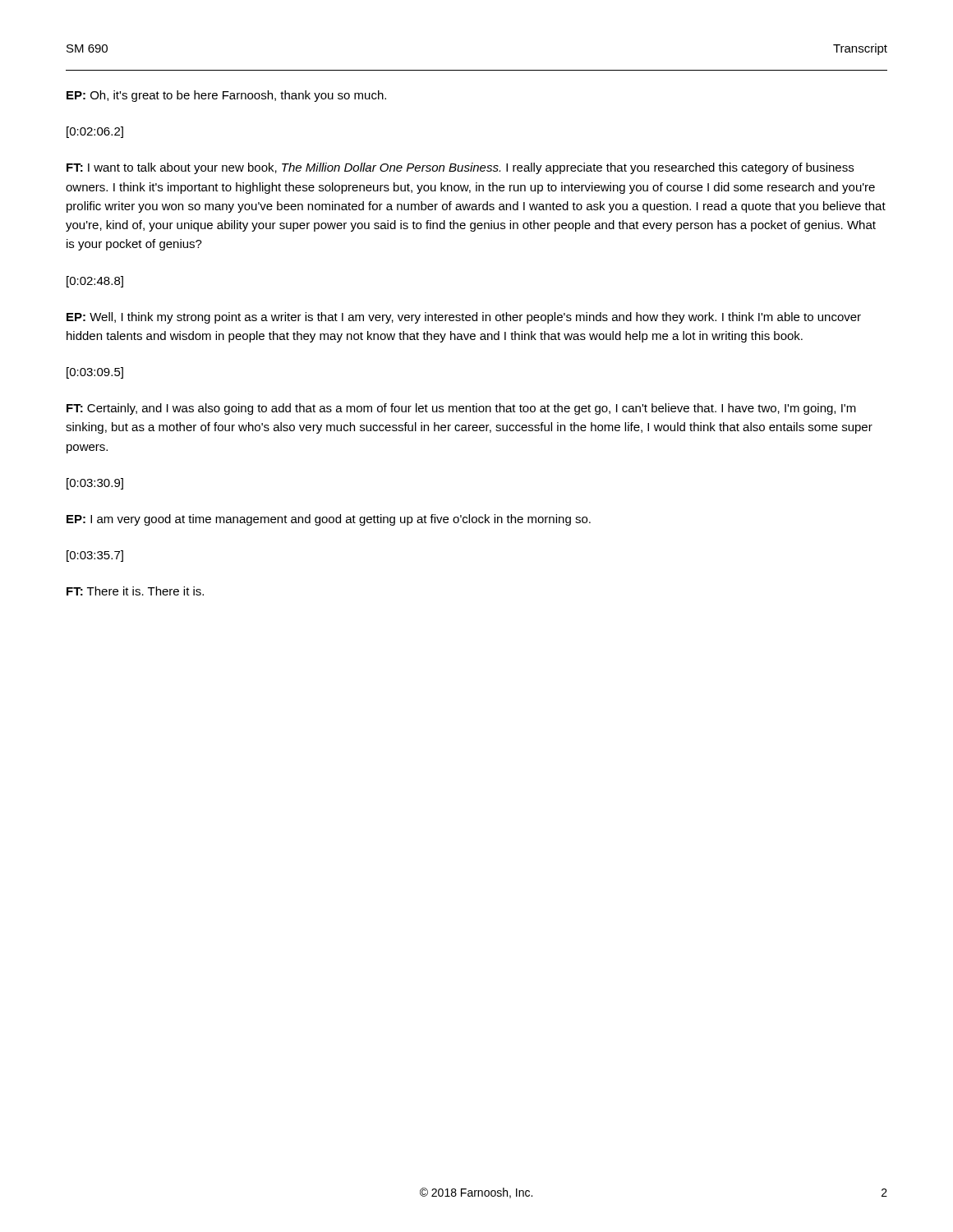The width and height of the screenshot is (953, 1232).
Task: Navigate to the region starting "FT: Certainly, and I was also"
Action: [x=469, y=427]
